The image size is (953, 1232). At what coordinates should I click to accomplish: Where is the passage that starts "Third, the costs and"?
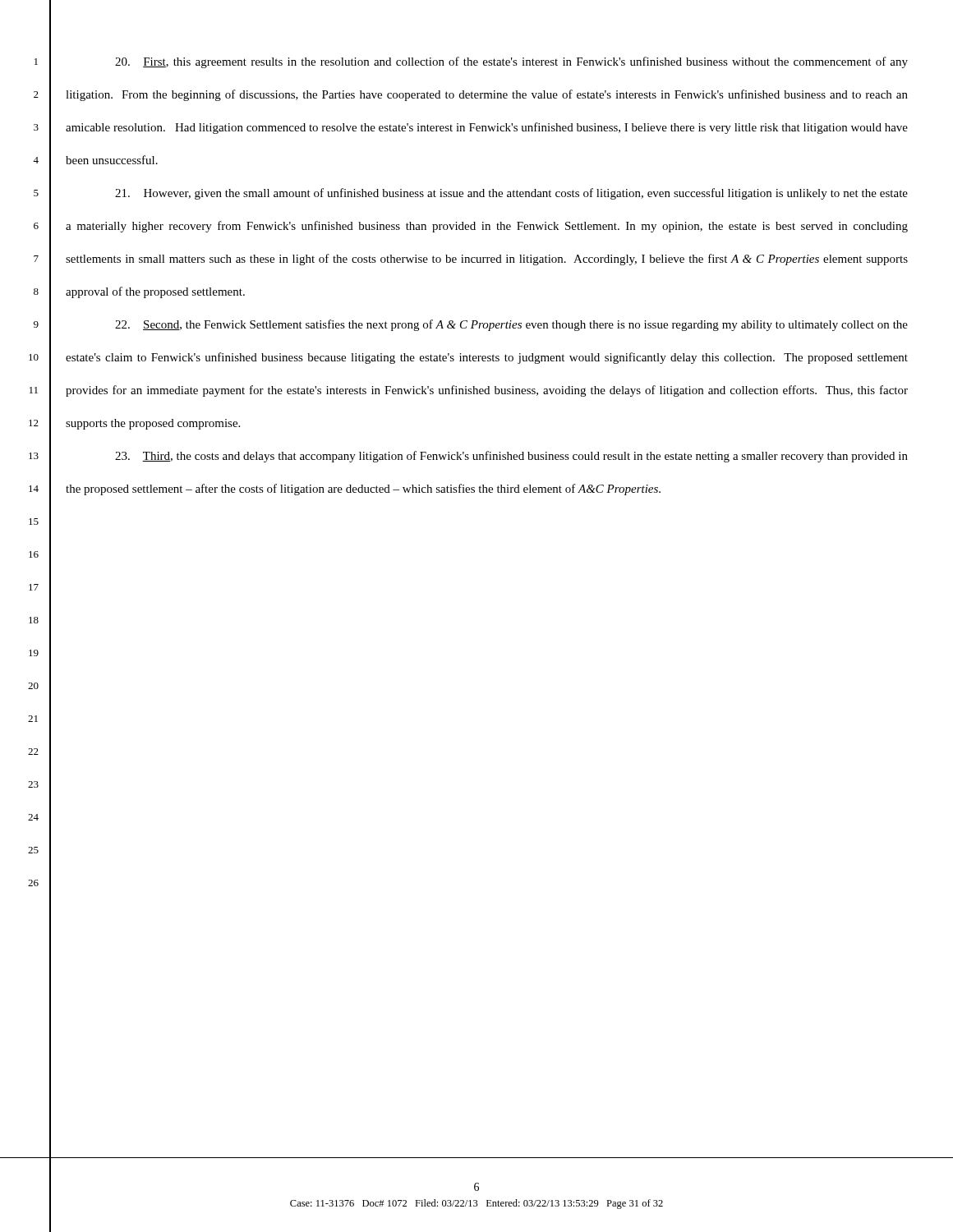(511, 457)
